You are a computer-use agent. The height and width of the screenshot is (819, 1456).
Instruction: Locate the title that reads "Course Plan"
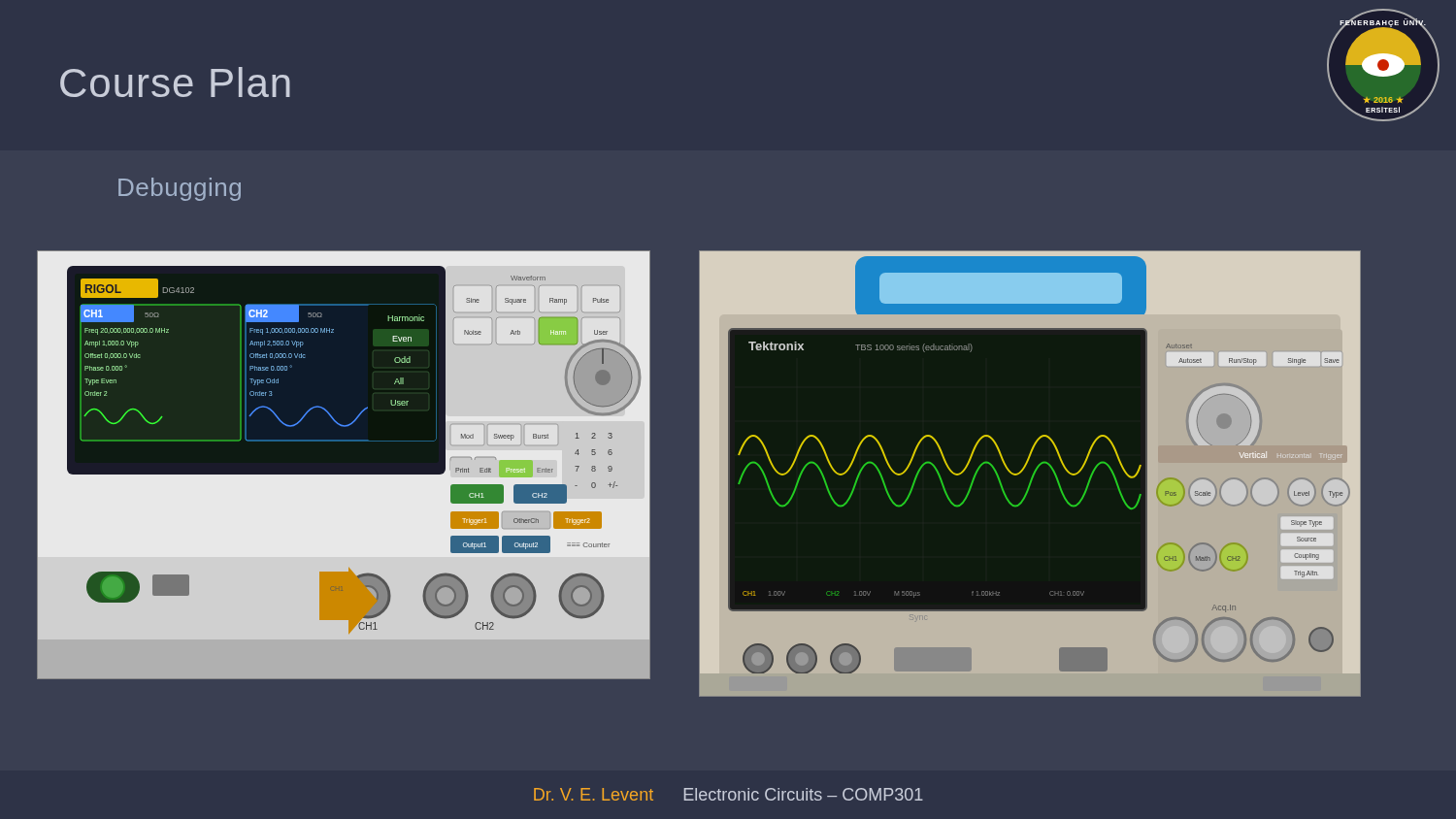pos(176,83)
